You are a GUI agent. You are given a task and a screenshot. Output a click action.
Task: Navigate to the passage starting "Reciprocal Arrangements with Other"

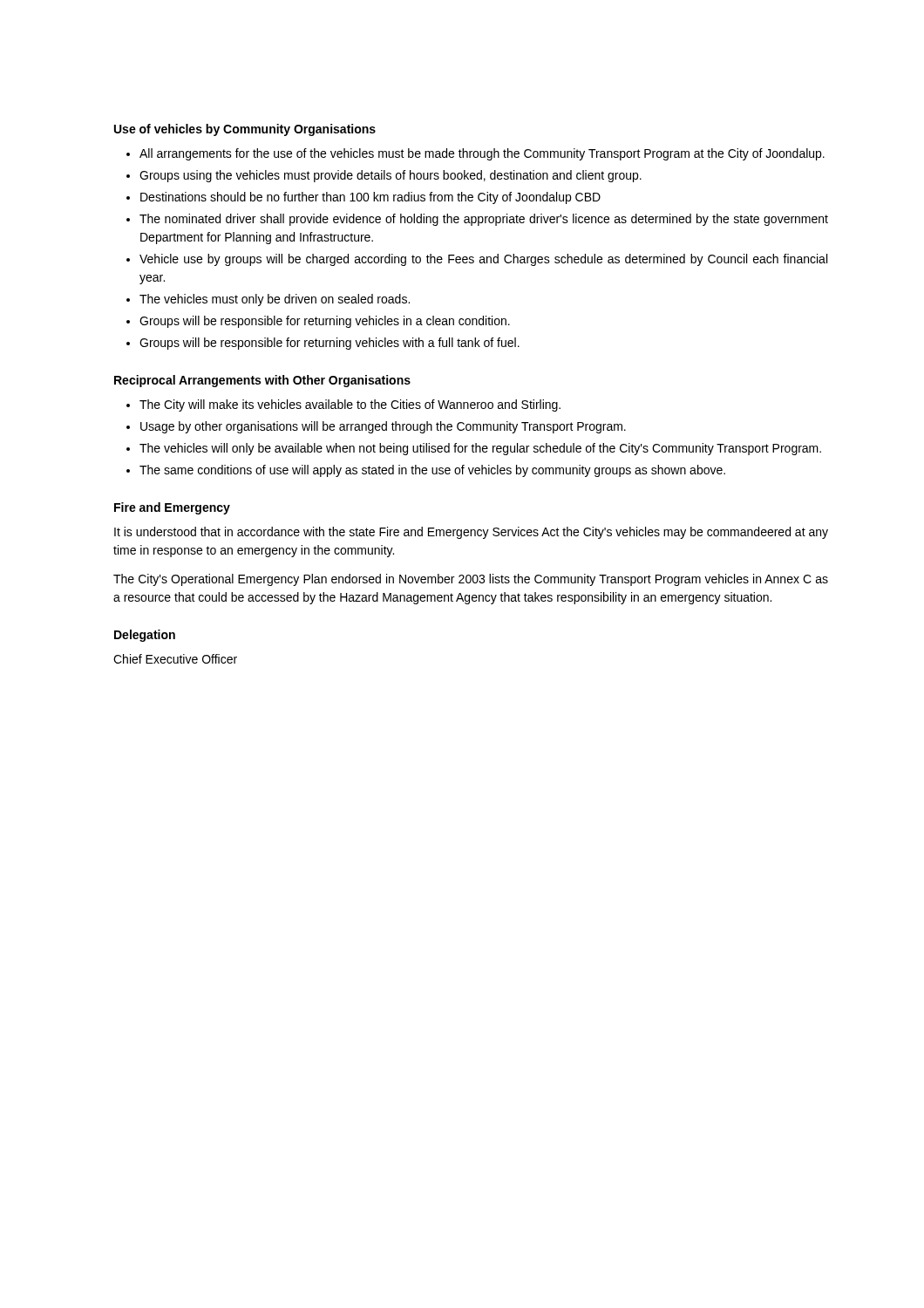click(262, 380)
